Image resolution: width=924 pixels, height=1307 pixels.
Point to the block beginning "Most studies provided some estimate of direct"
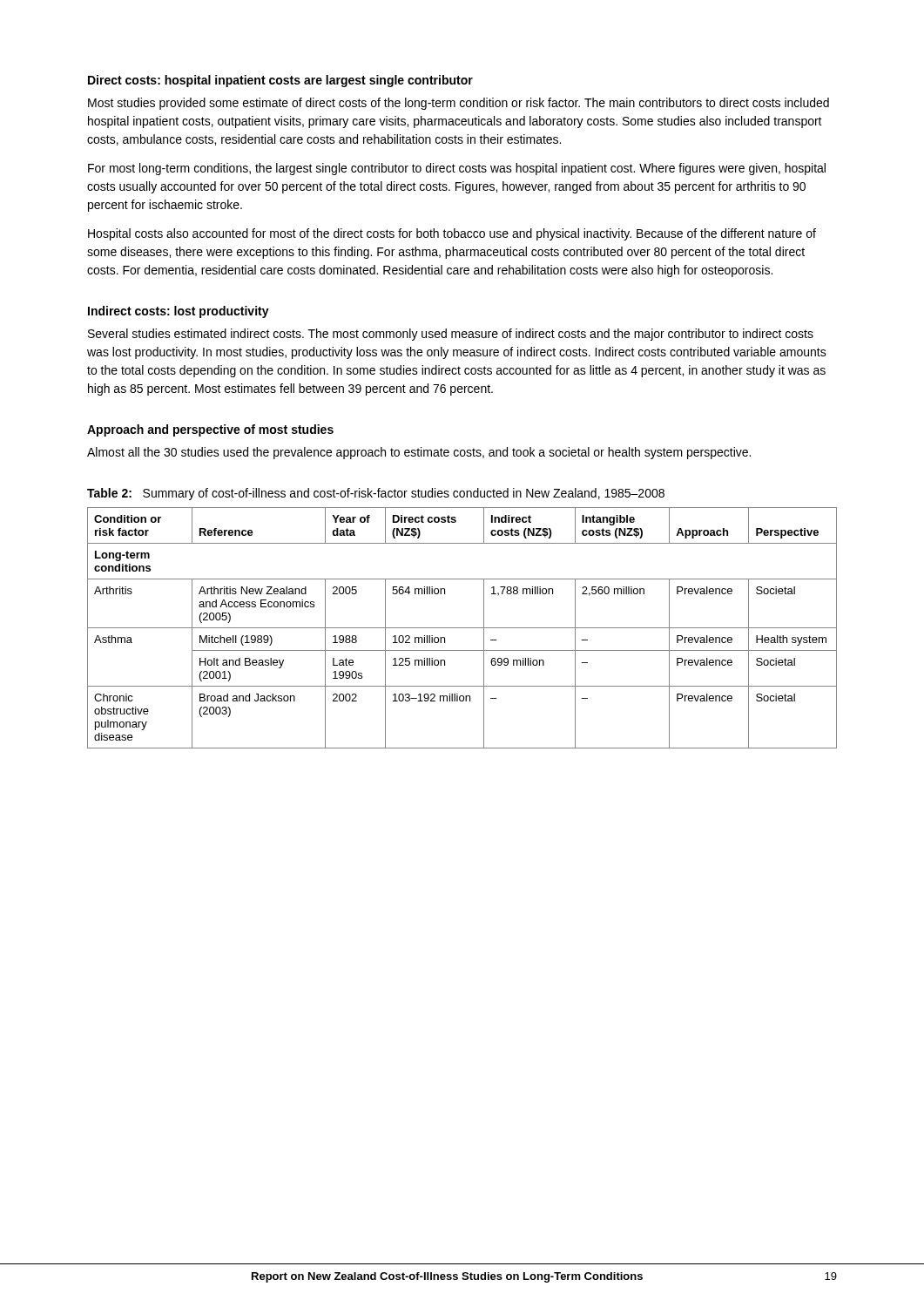tap(458, 121)
